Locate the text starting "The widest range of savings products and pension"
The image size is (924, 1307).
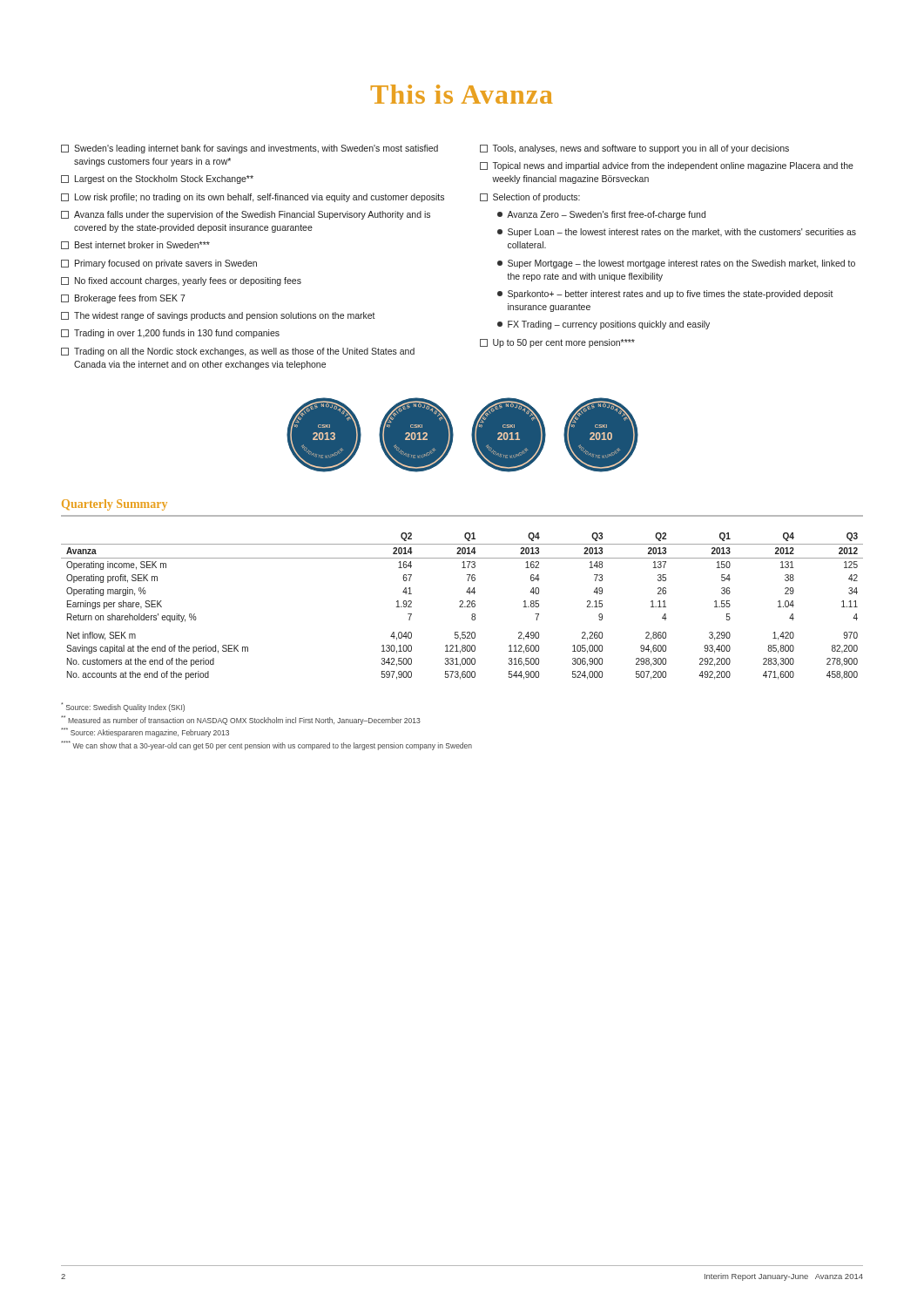pyautogui.click(x=218, y=316)
